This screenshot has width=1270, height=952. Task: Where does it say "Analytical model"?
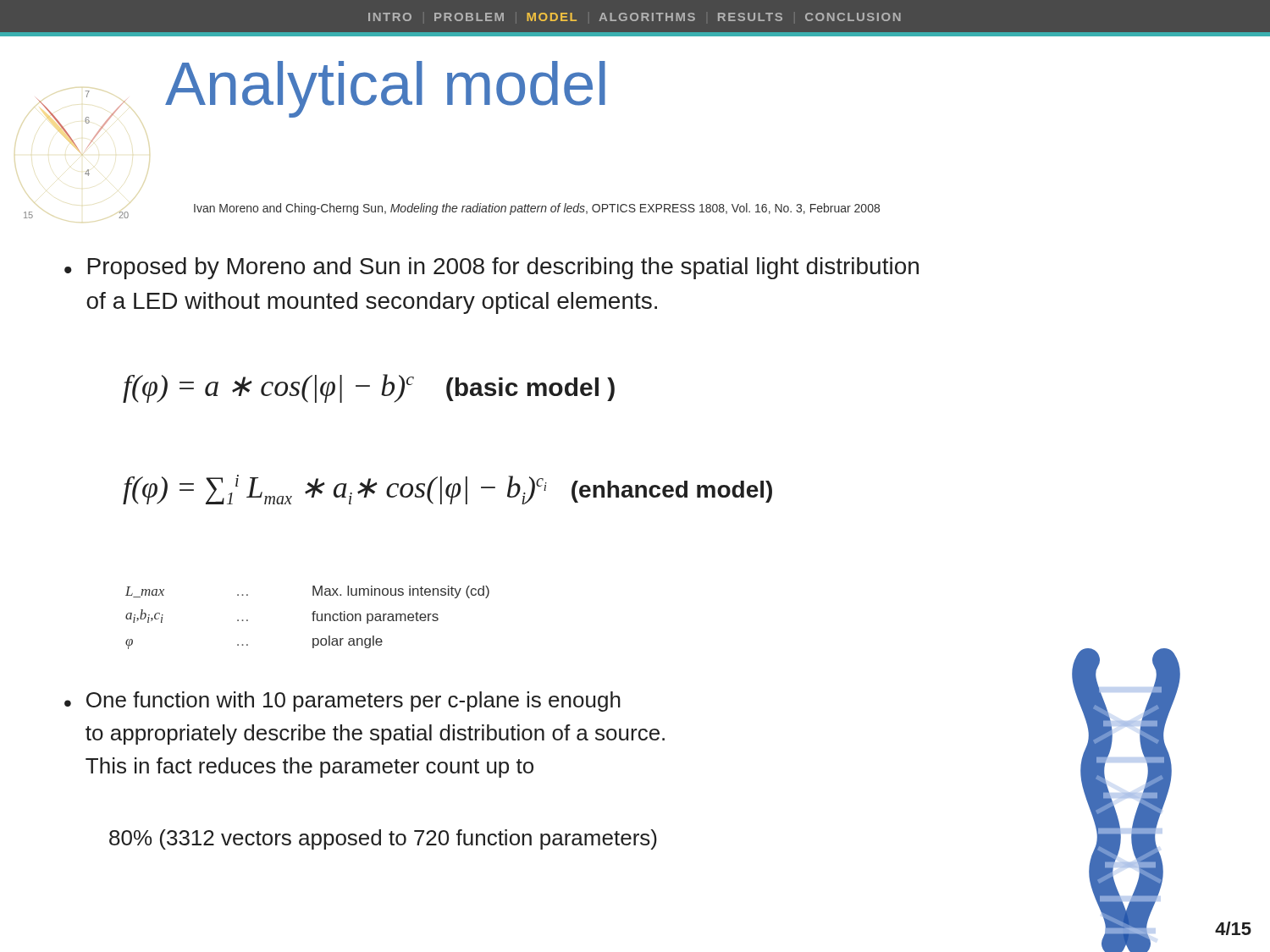coord(387,84)
